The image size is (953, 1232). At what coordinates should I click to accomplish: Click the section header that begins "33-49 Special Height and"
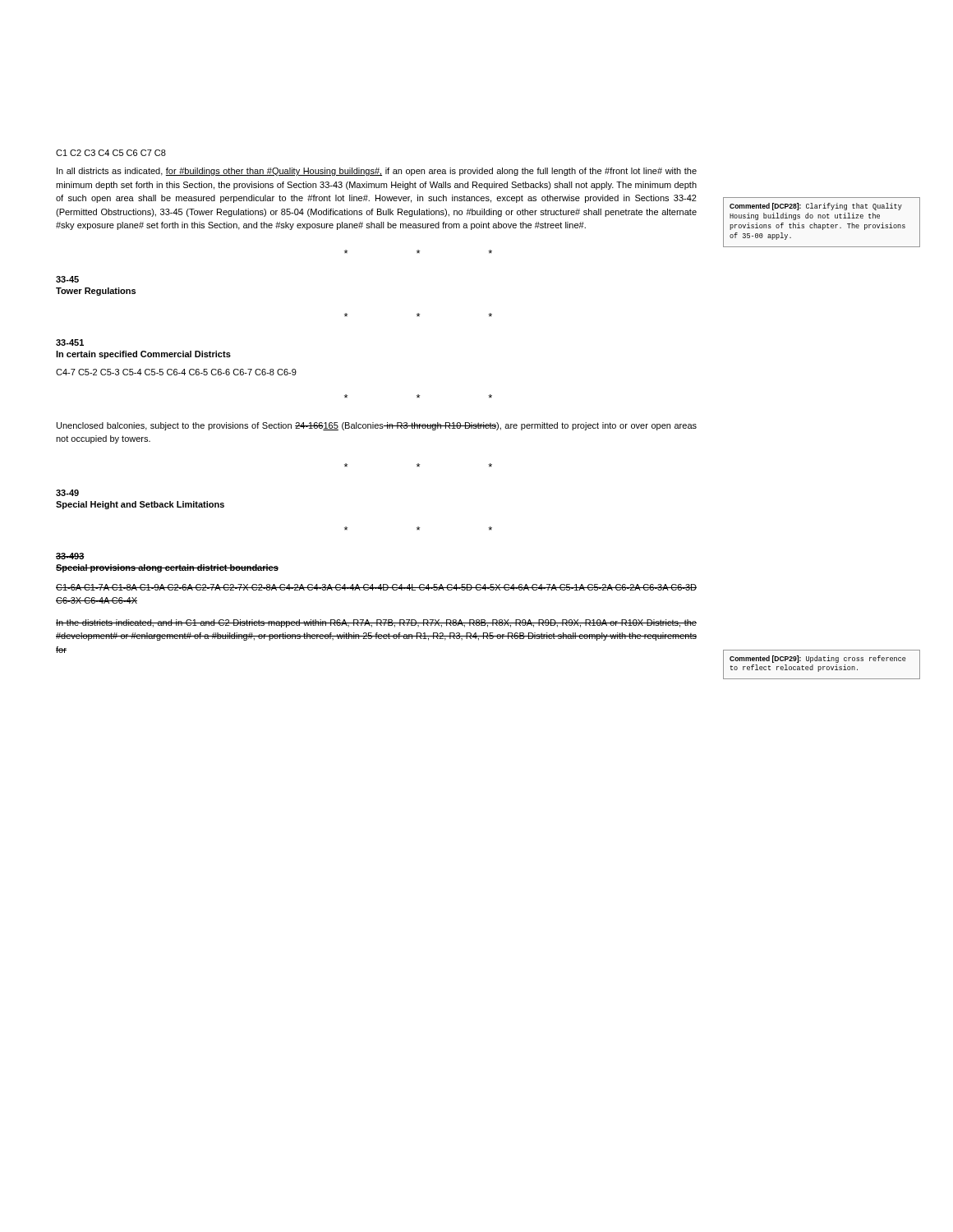(x=67, y=493)
